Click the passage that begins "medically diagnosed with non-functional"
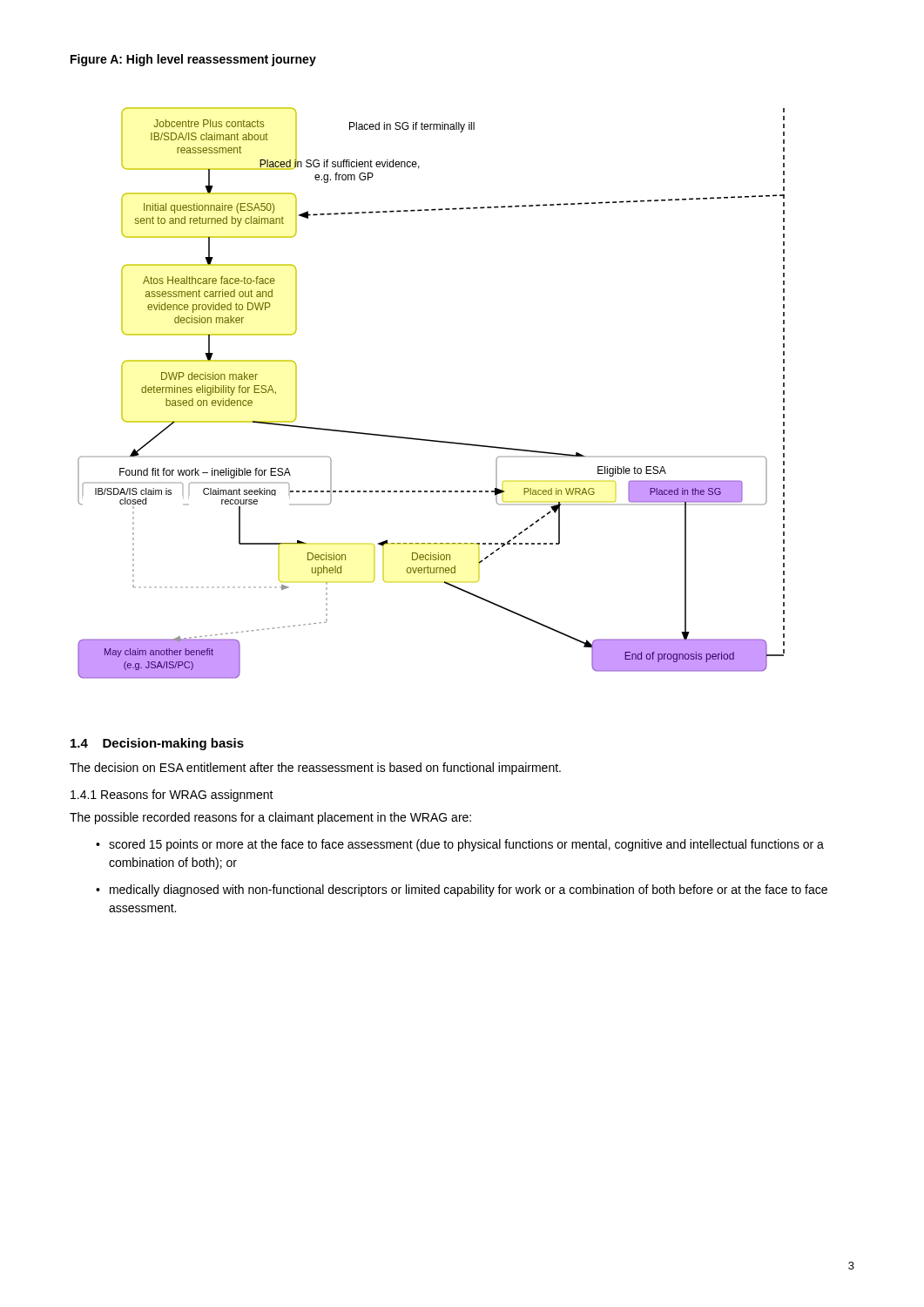 [482, 899]
